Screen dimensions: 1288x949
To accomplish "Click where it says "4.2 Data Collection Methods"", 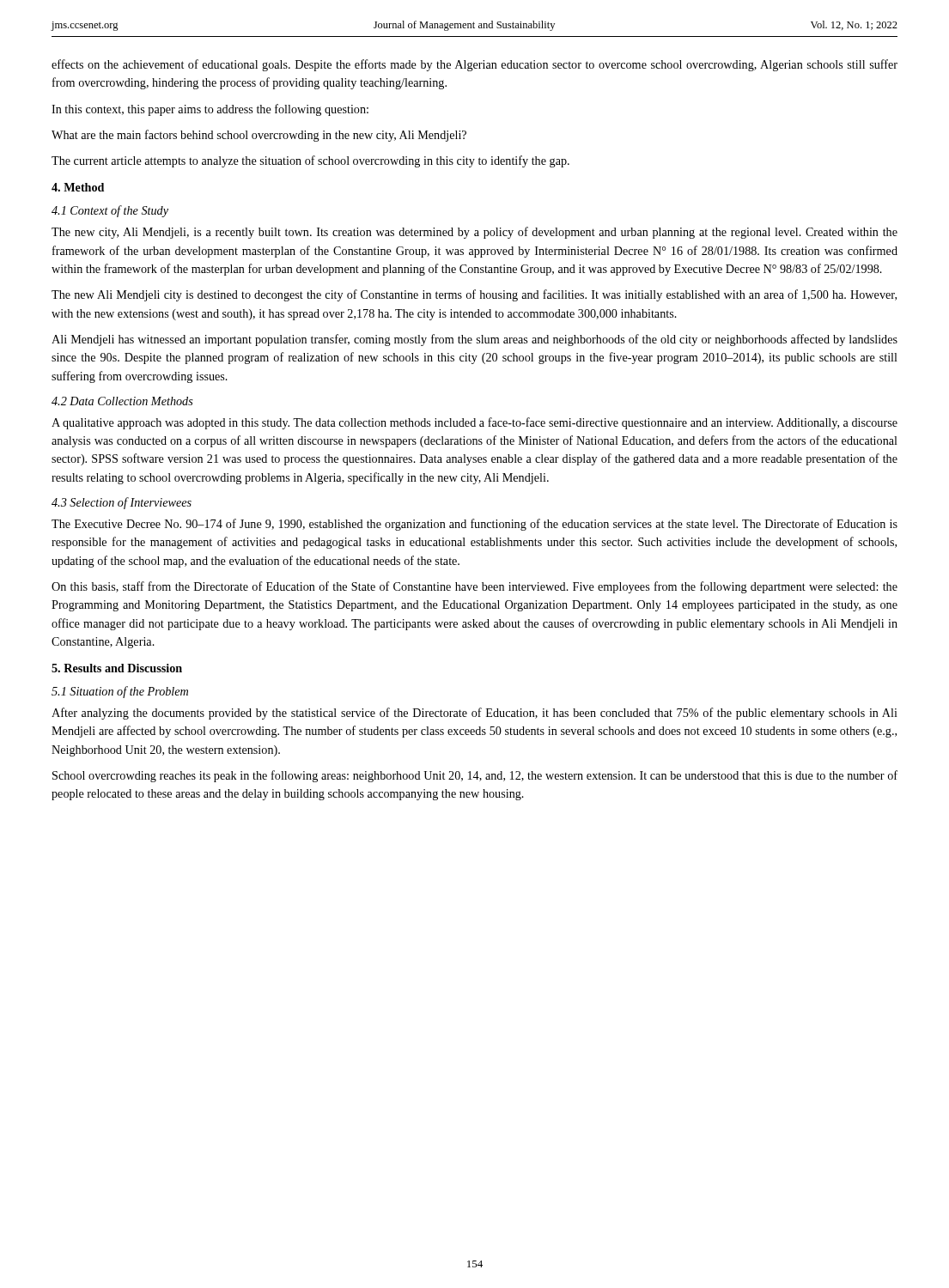I will point(122,401).
